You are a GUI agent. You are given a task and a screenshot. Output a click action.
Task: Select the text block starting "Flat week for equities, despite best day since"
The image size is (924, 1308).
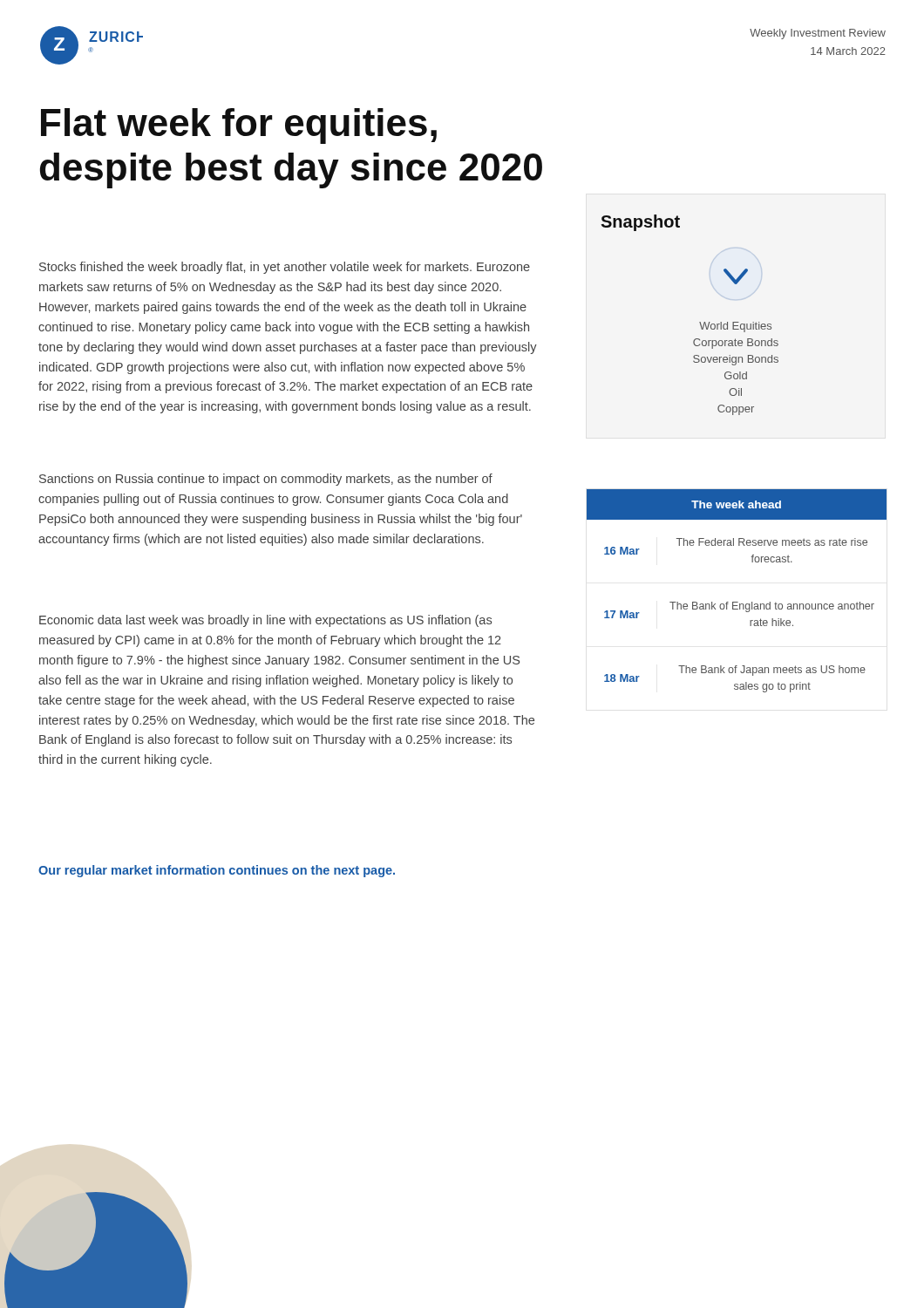click(295, 145)
